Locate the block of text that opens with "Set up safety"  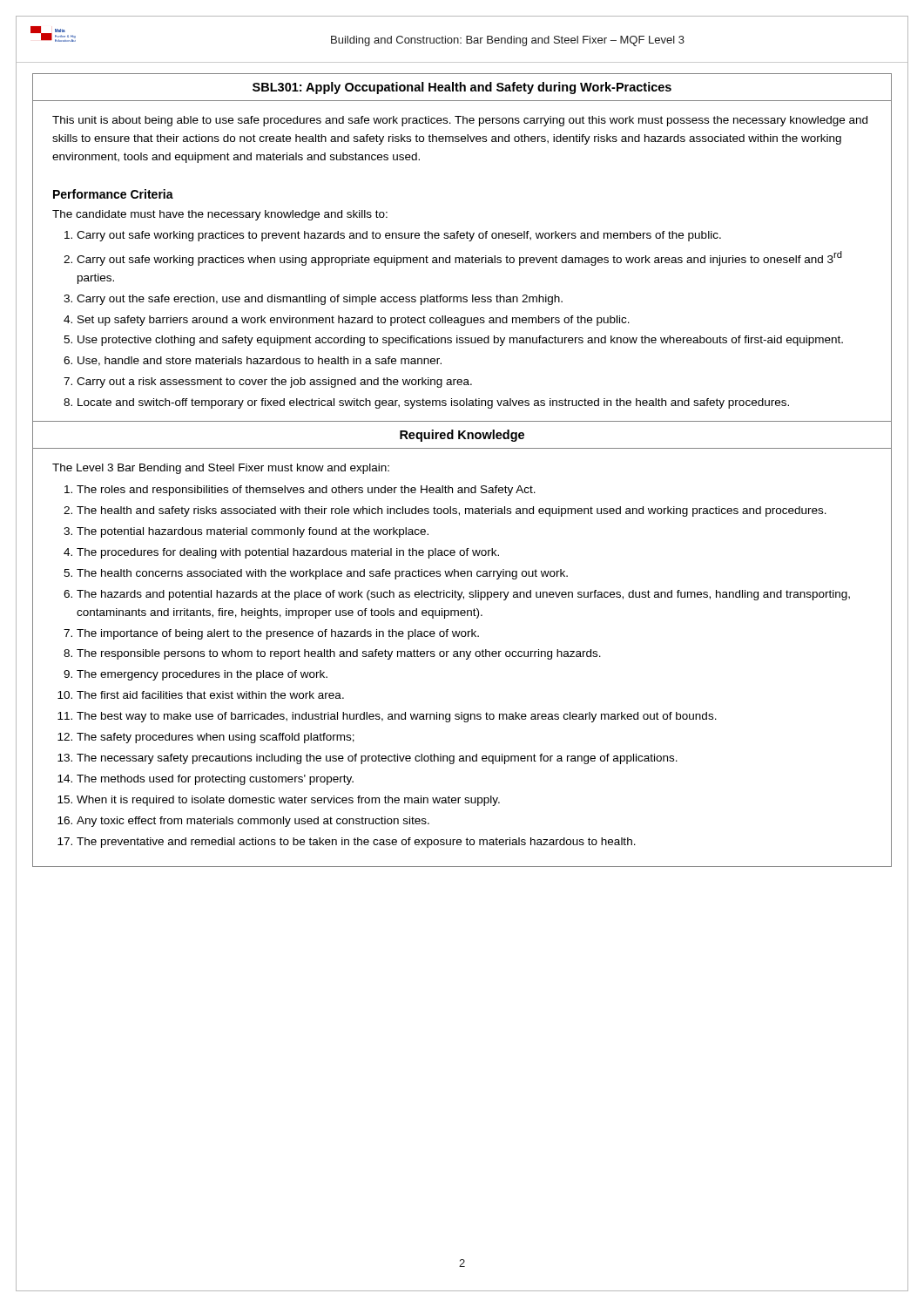click(353, 319)
